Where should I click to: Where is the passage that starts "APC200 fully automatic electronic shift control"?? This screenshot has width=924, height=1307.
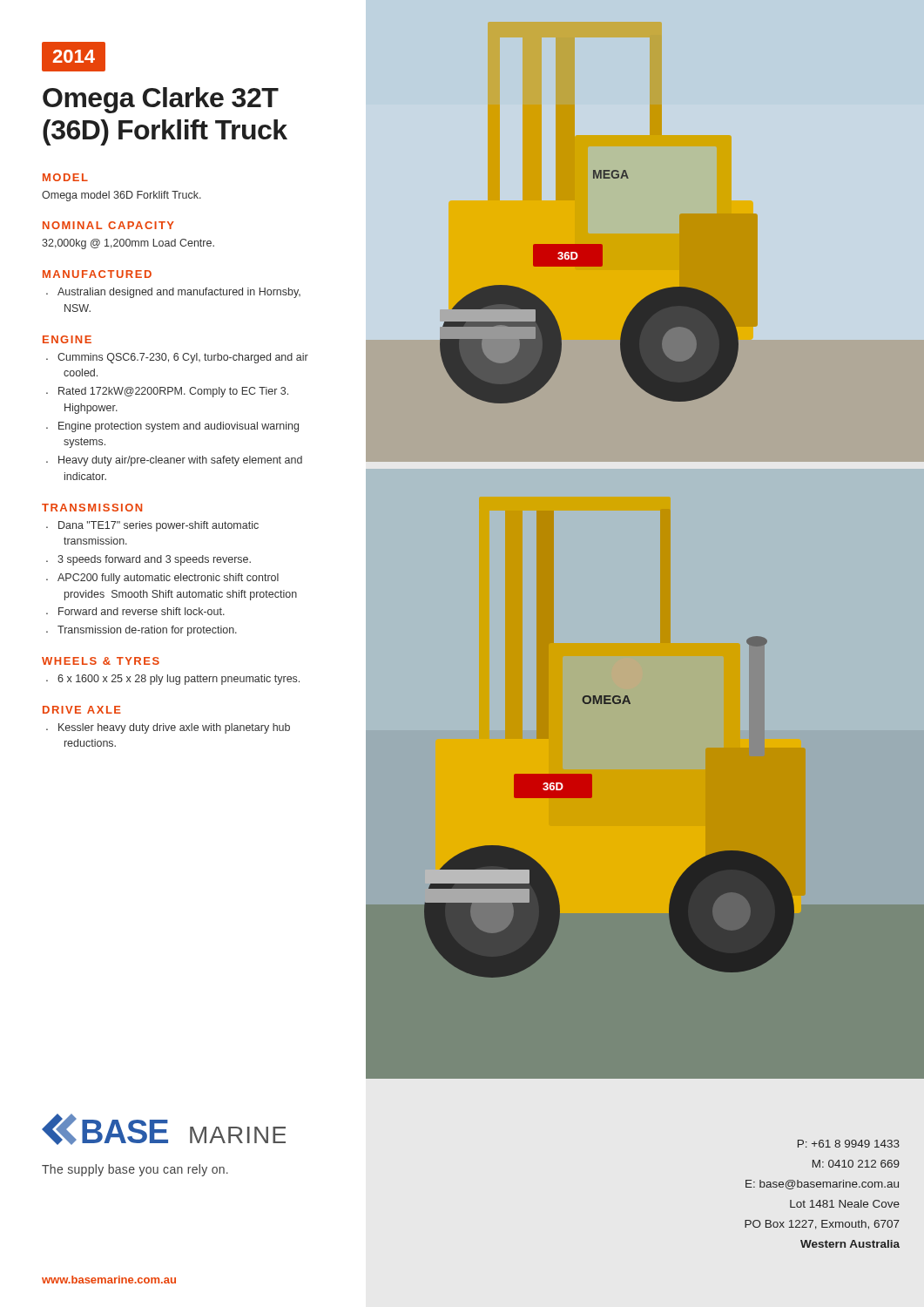point(190,586)
